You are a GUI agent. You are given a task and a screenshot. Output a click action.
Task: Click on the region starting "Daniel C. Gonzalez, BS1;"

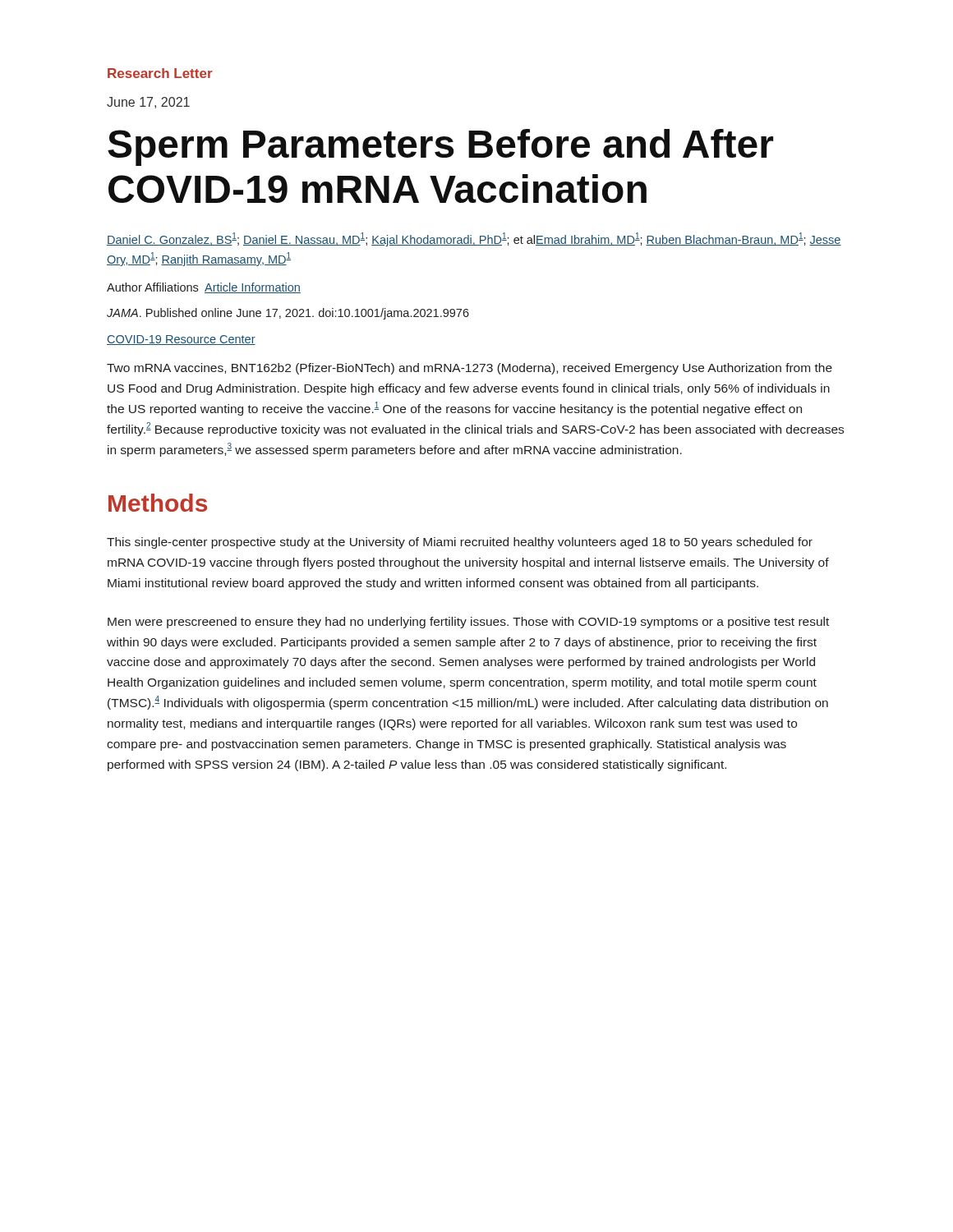pyautogui.click(x=476, y=250)
